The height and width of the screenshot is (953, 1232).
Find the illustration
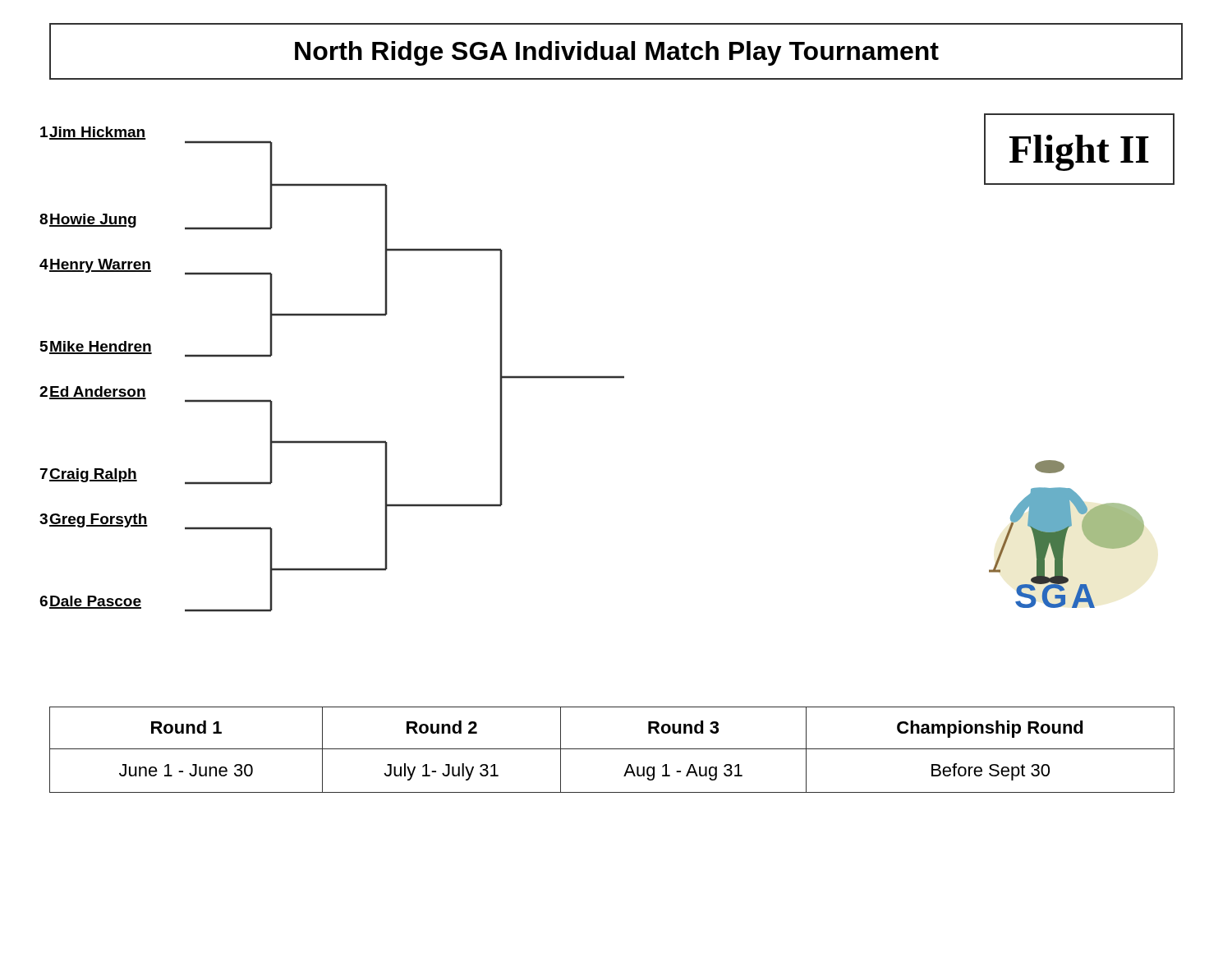click(x=1076, y=526)
